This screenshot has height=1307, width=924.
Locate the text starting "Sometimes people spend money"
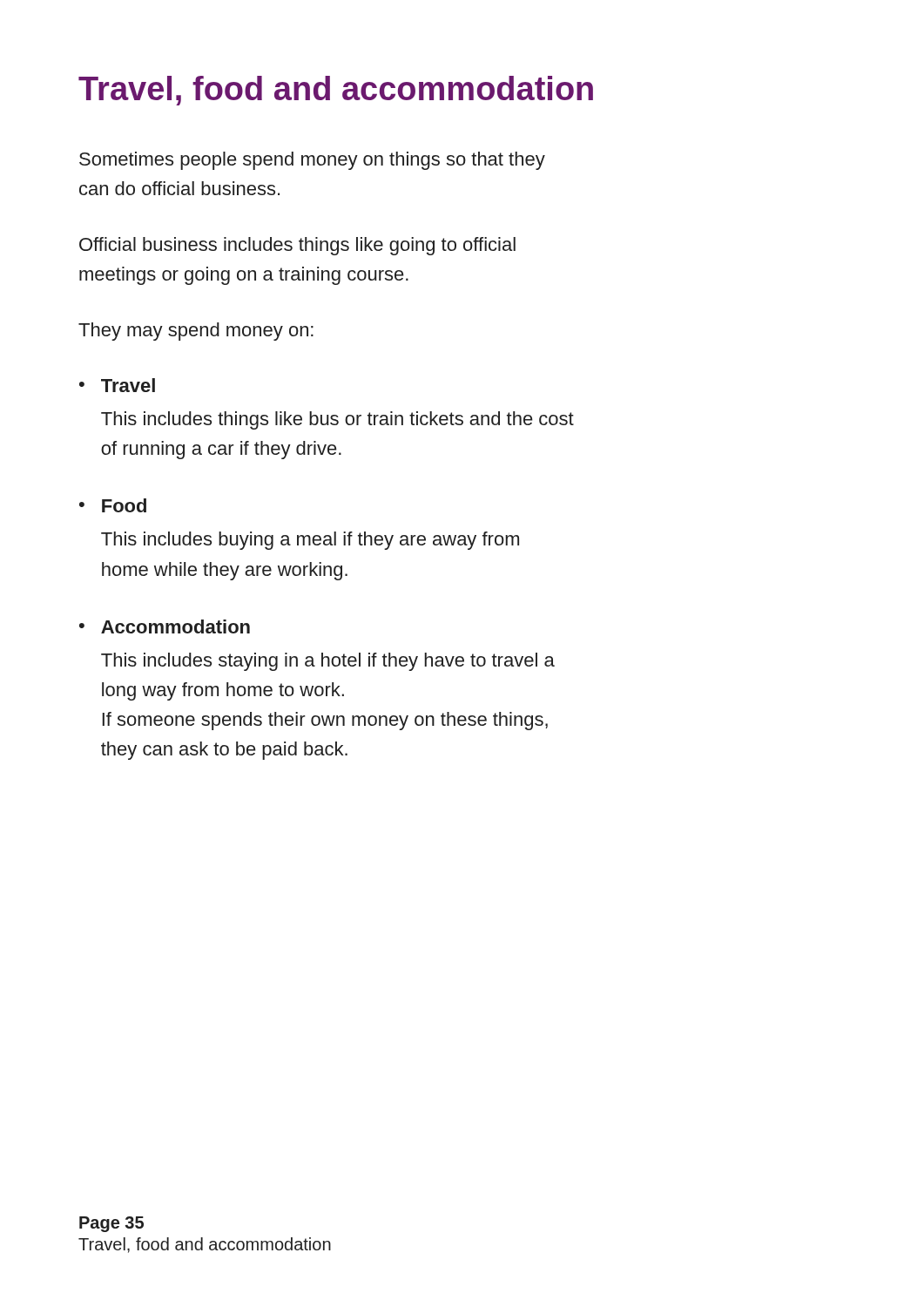pyautogui.click(x=312, y=174)
